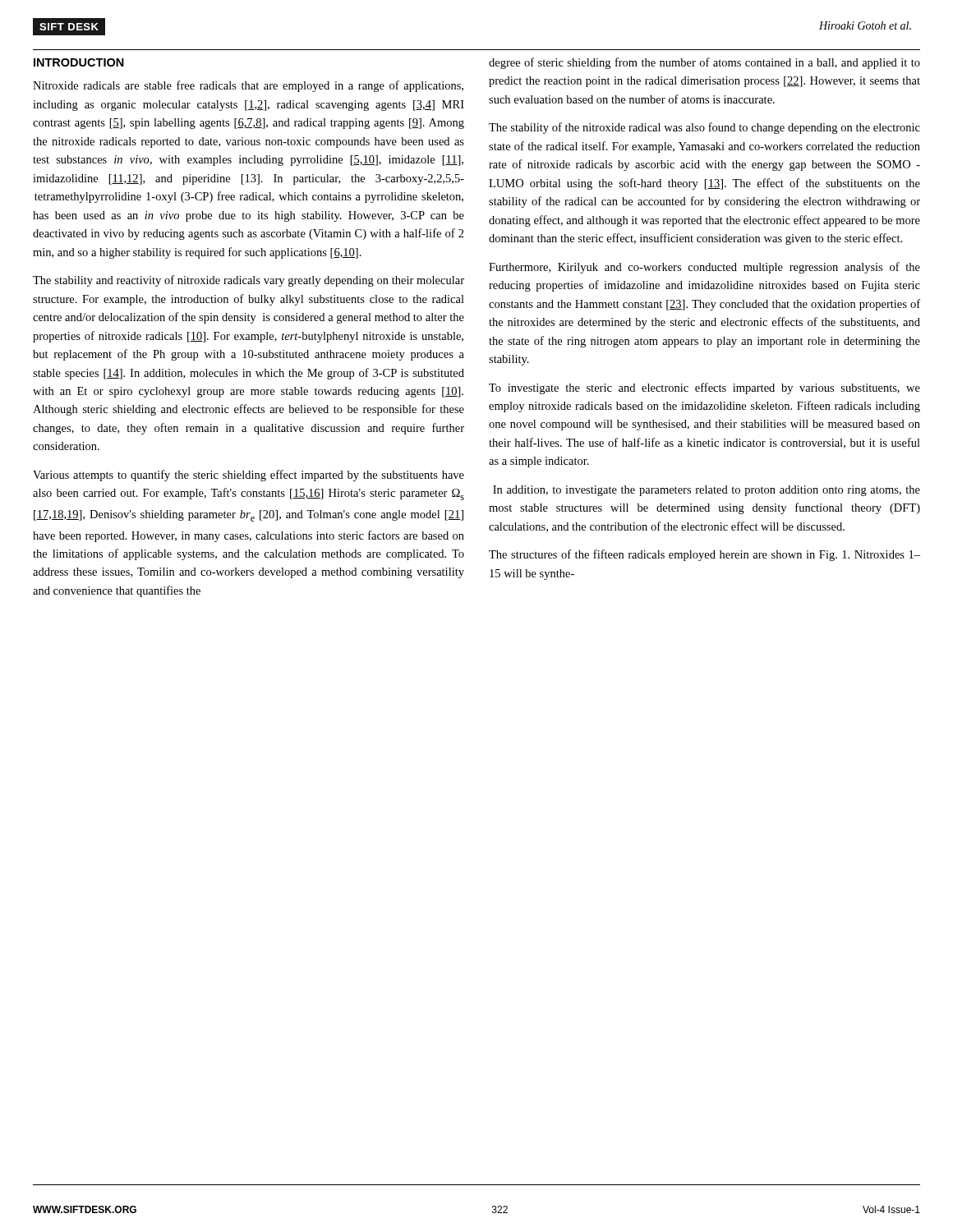Click on the text block starting "Nitroxide radicals are stable free radicals that"

[x=249, y=169]
